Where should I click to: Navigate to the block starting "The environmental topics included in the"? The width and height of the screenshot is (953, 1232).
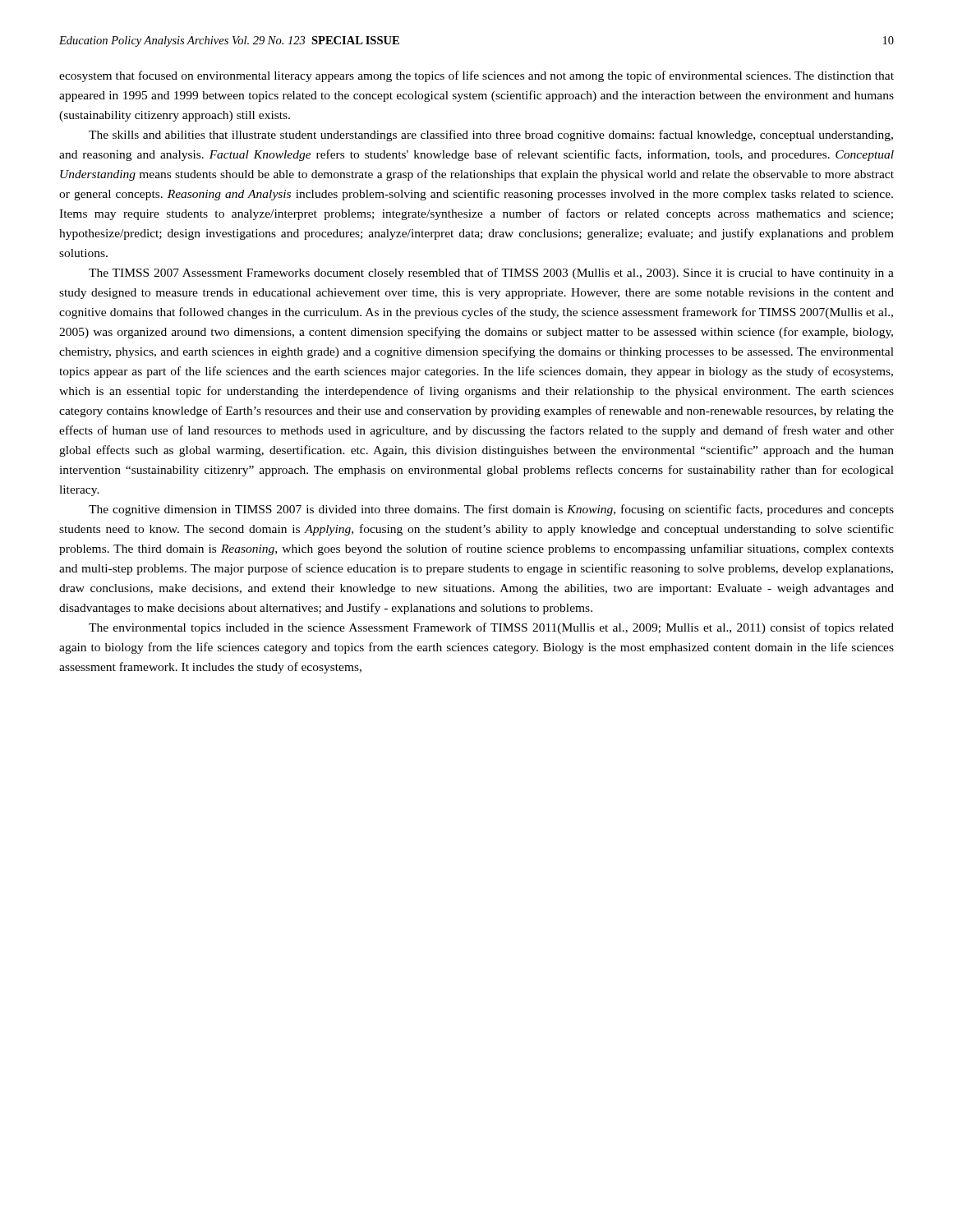point(476,648)
